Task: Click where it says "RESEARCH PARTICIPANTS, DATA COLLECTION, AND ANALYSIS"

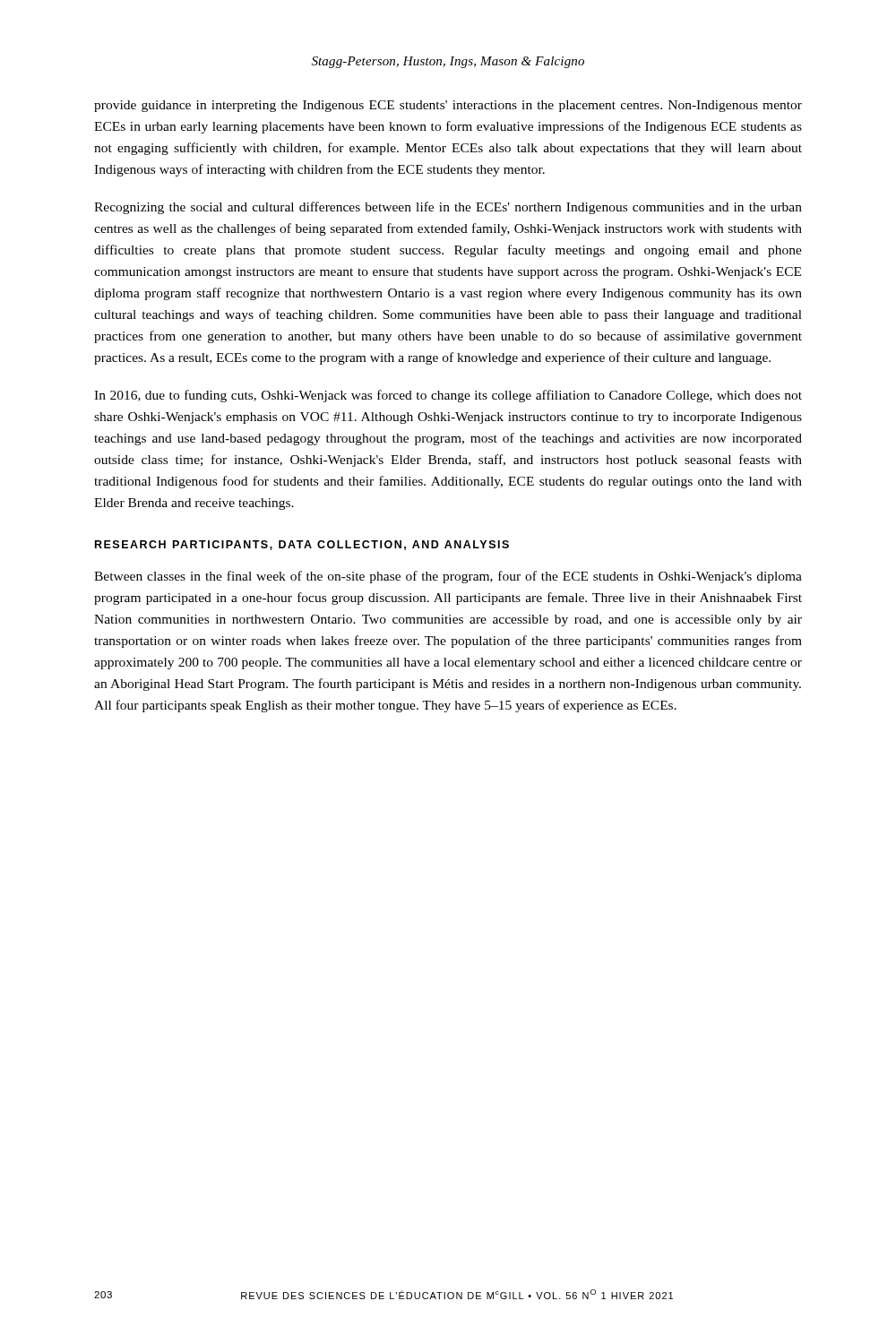Action: (302, 545)
